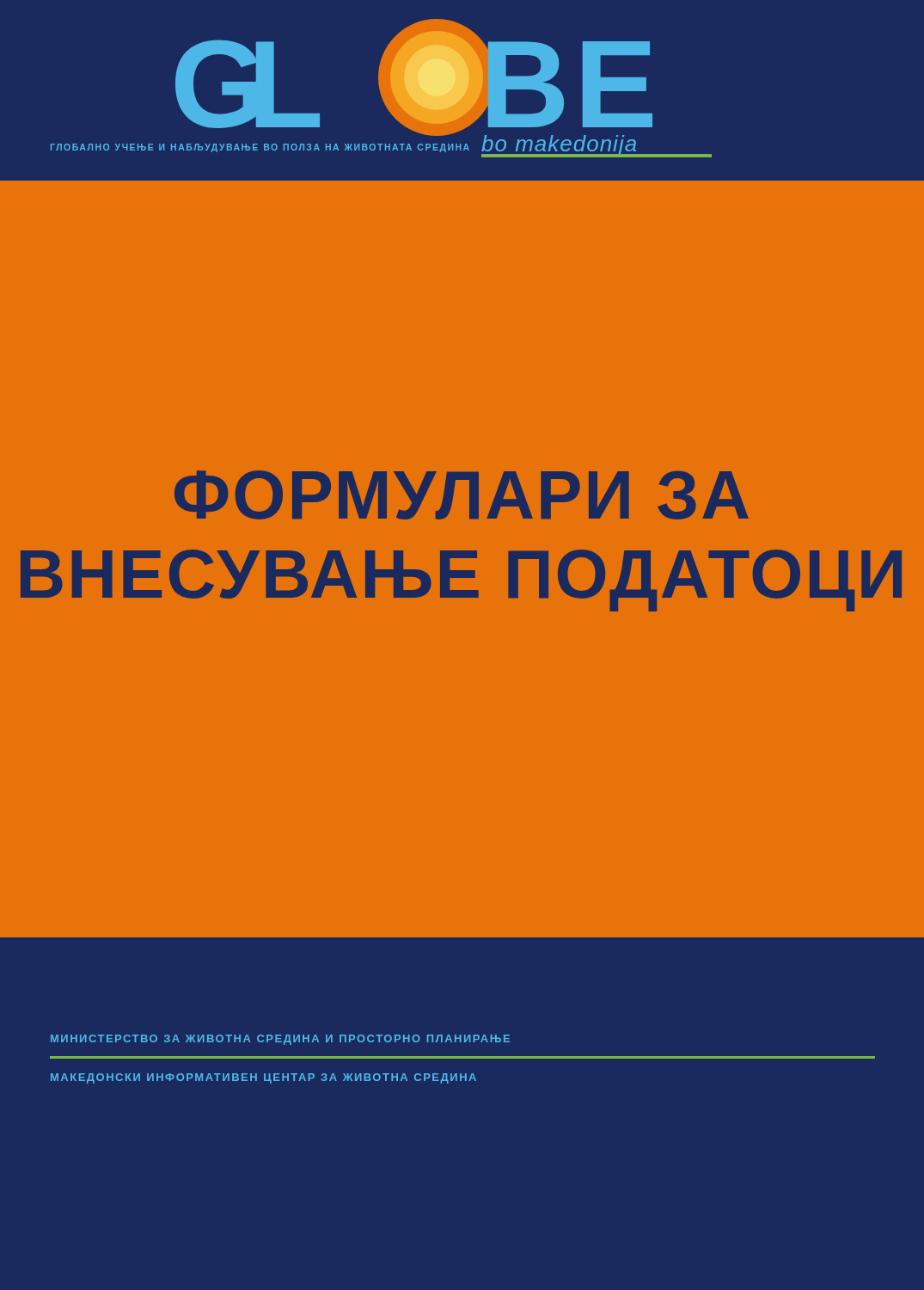Click on the text block that reads "МИНИСТЕРСТВО ЗА ЖИВОТНА"

(x=281, y=1038)
